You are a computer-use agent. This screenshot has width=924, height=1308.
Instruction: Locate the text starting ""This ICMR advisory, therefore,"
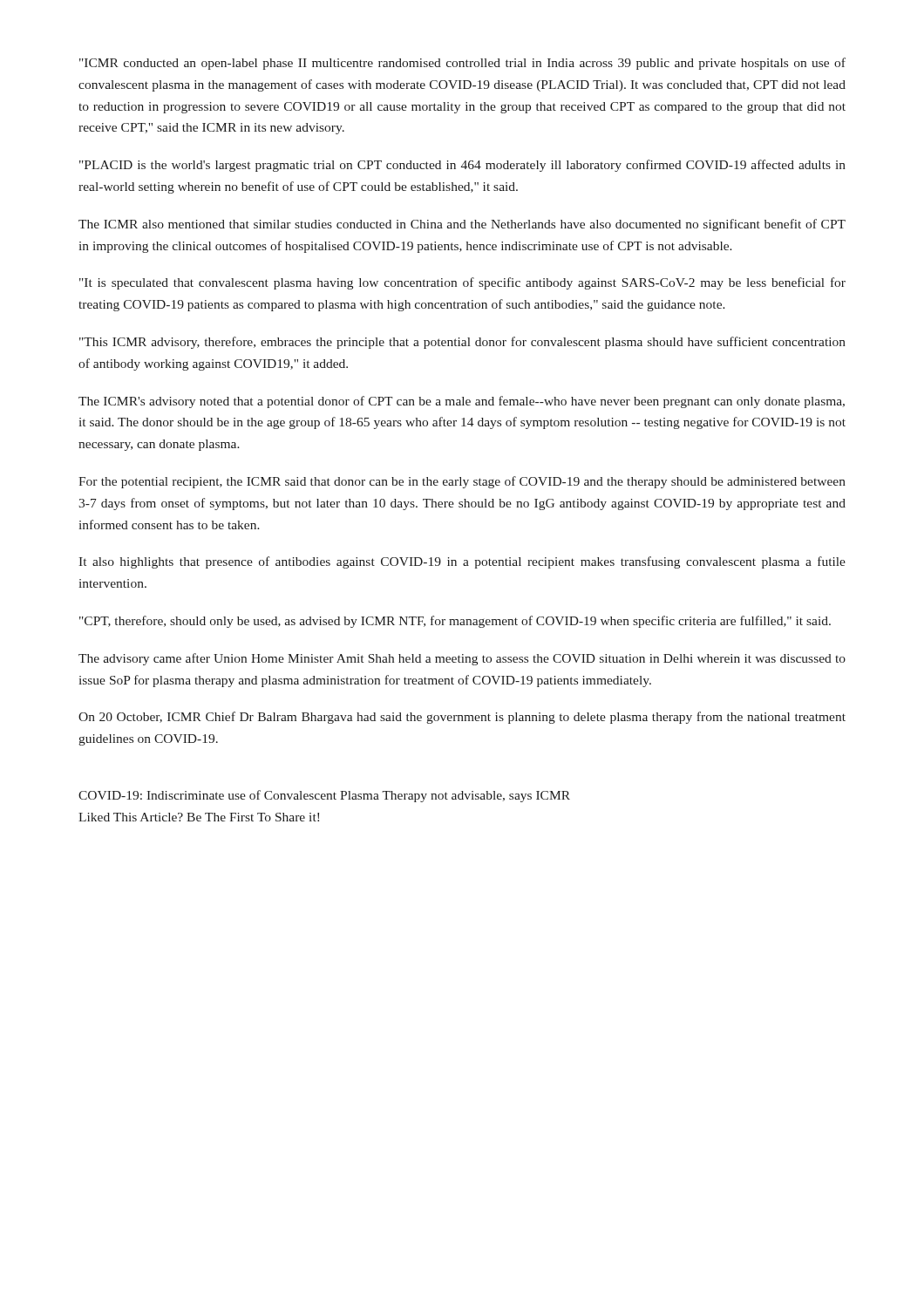462,352
